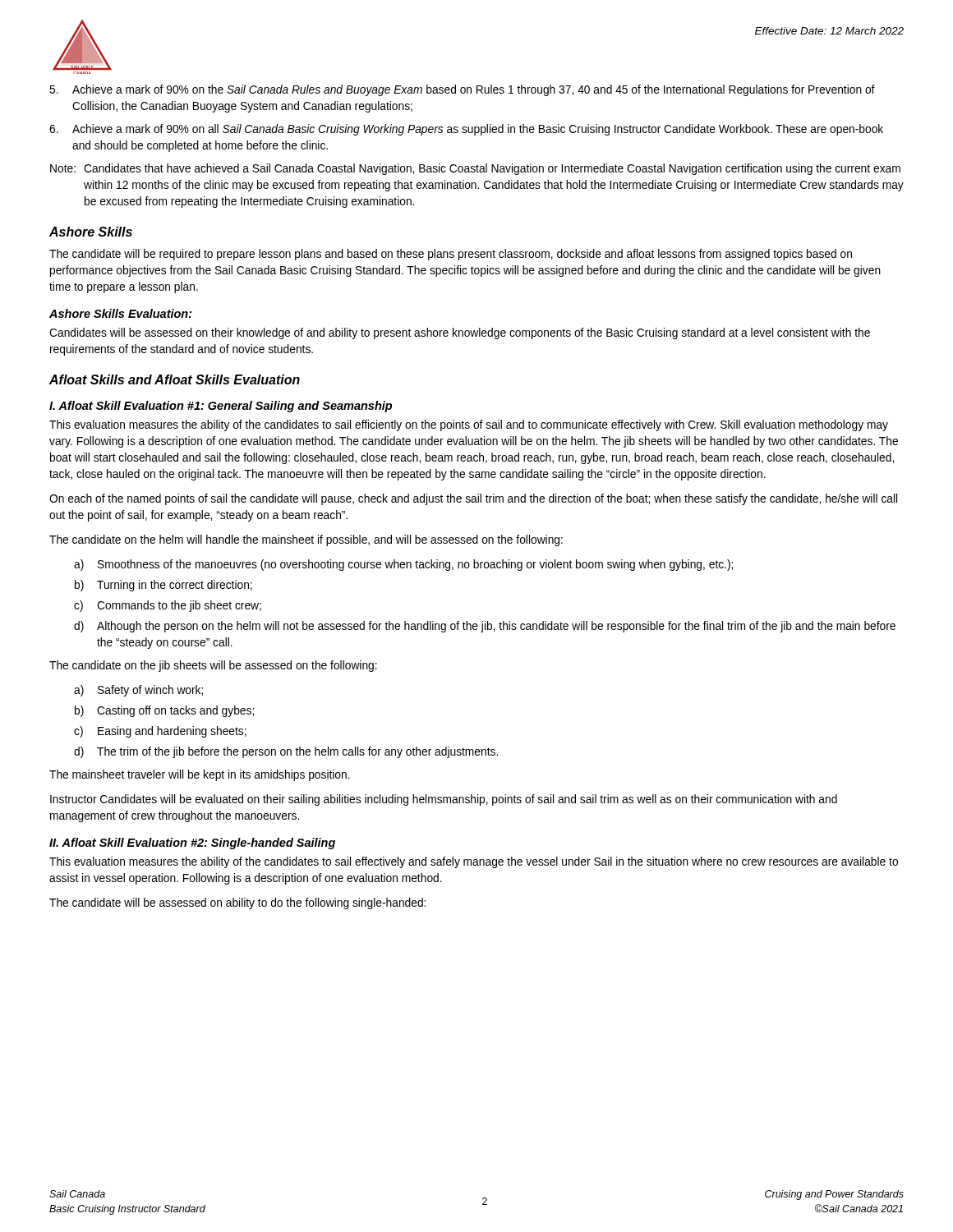Viewport: 953px width, 1232px height.
Task: Click the passage that begins "d) The trim of the jib"
Action: (x=489, y=752)
